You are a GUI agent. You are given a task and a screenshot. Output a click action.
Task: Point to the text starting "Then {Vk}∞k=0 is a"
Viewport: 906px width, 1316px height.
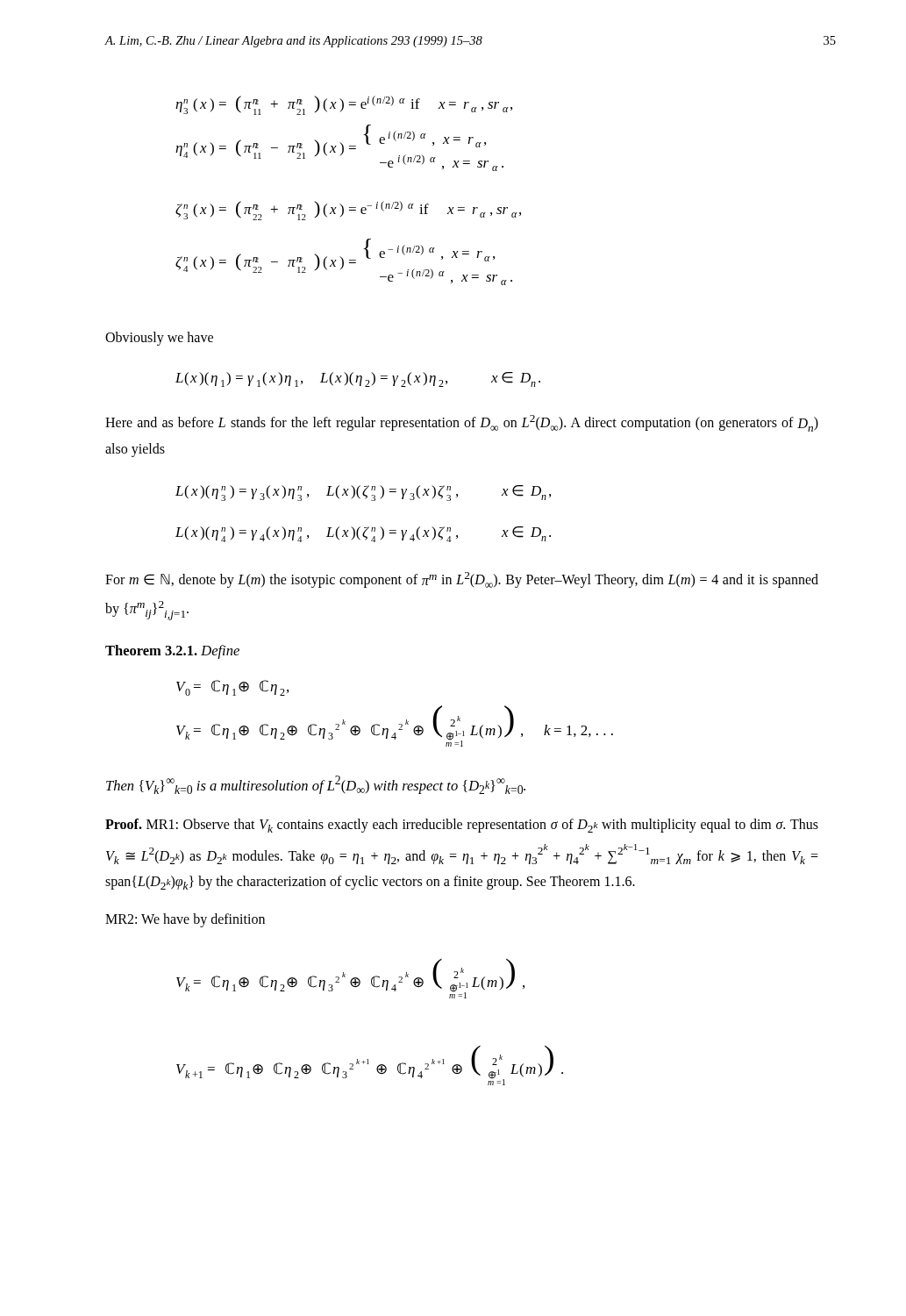tap(316, 785)
